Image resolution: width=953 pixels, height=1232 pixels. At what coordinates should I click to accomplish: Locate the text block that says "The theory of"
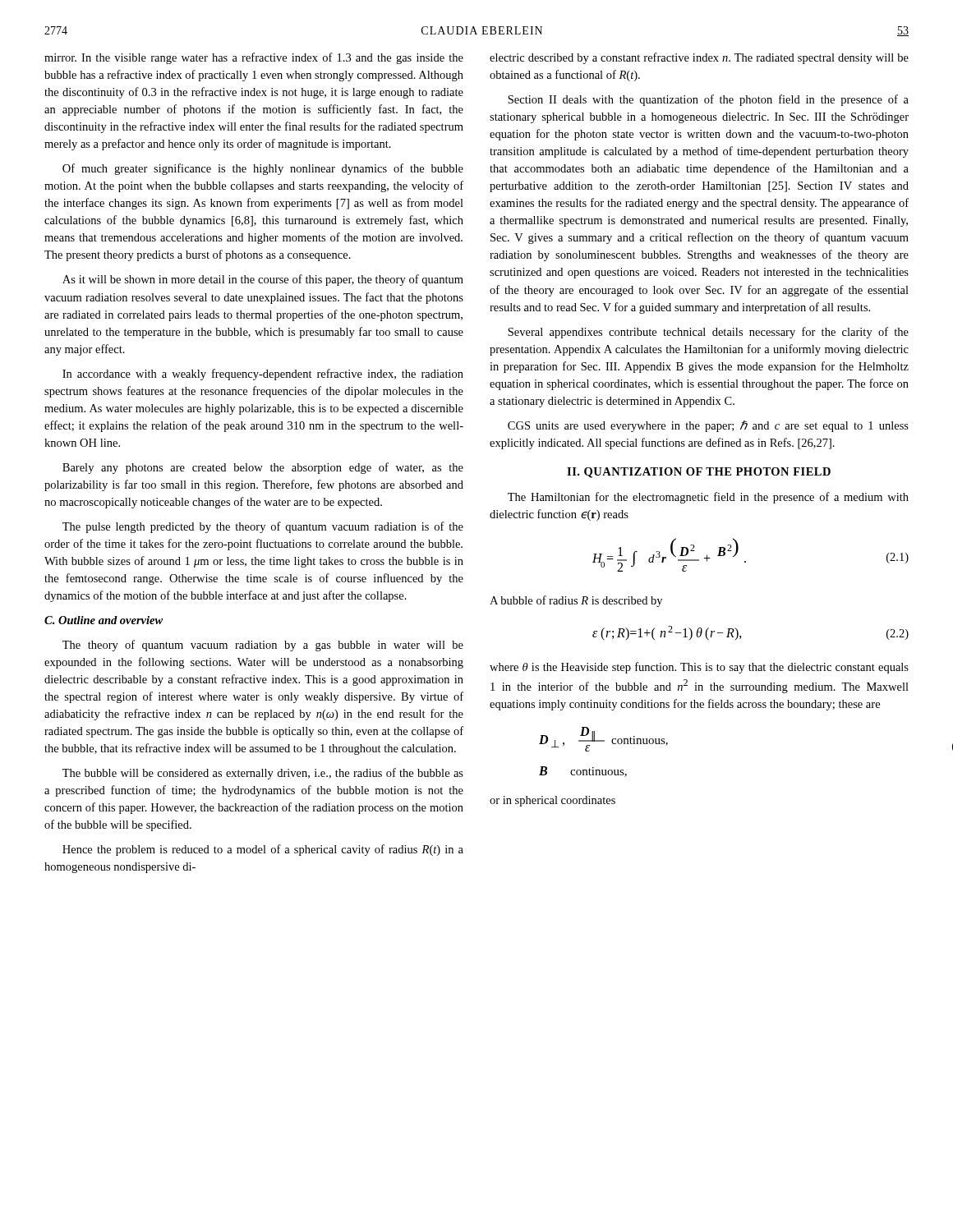pyautogui.click(x=254, y=697)
